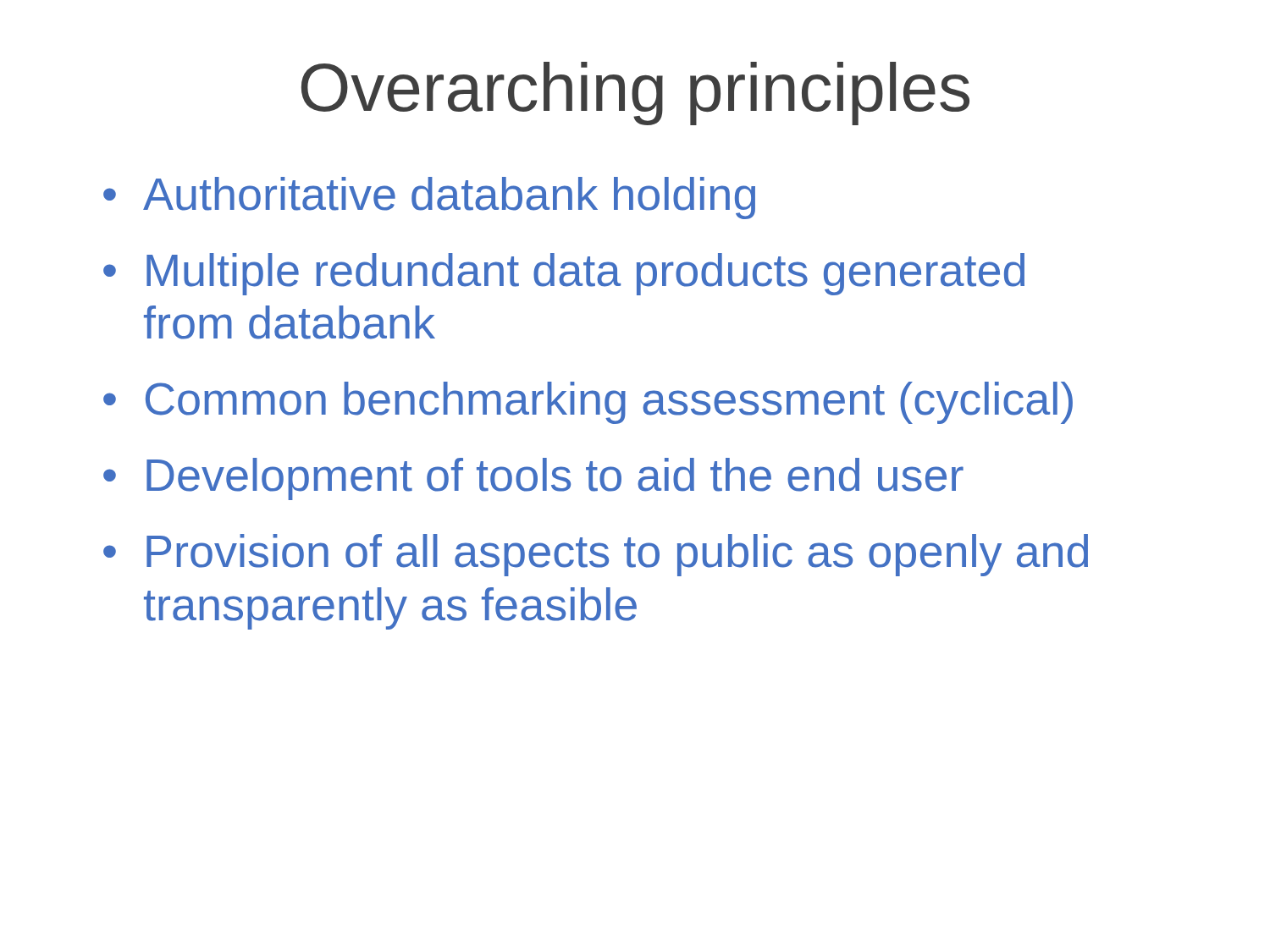This screenshot has width=1270, height=952.
Task: Find the list item that reads "• Common benchmarking assessment (cyclical)"
Action: 589,399
